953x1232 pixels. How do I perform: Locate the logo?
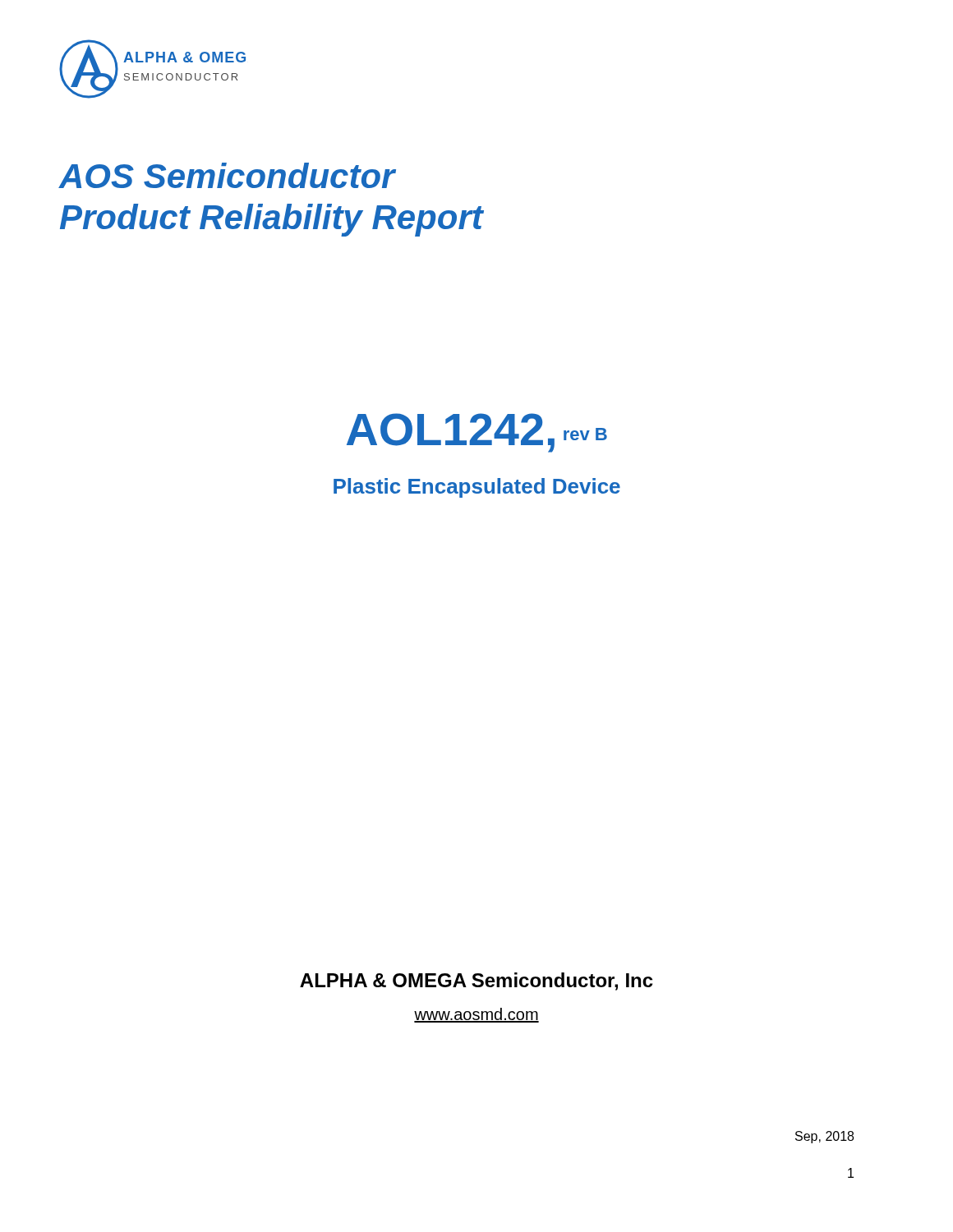point(158,72)
